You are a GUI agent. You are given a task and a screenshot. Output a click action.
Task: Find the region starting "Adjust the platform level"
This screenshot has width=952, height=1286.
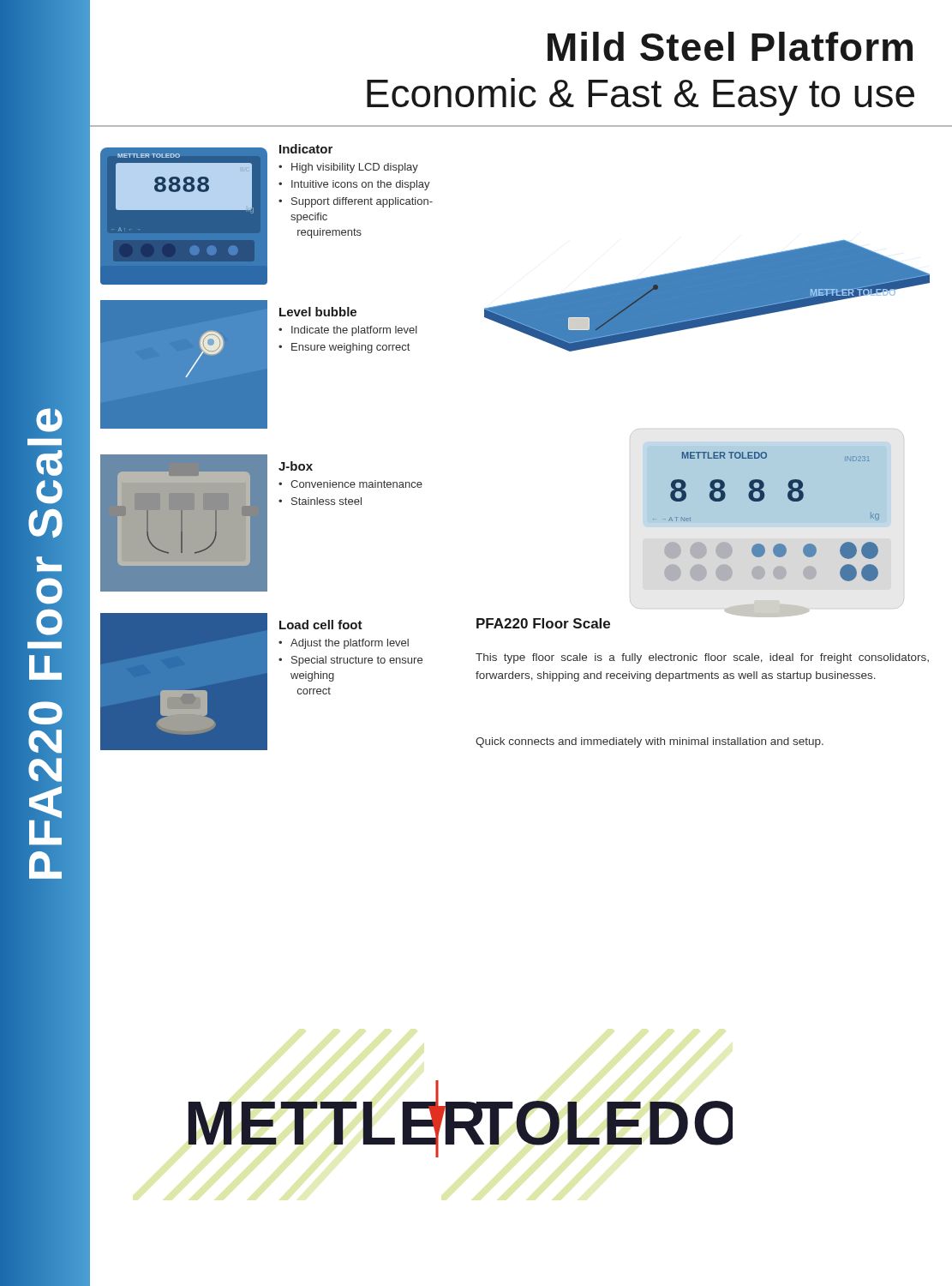[x=344, y=643]
